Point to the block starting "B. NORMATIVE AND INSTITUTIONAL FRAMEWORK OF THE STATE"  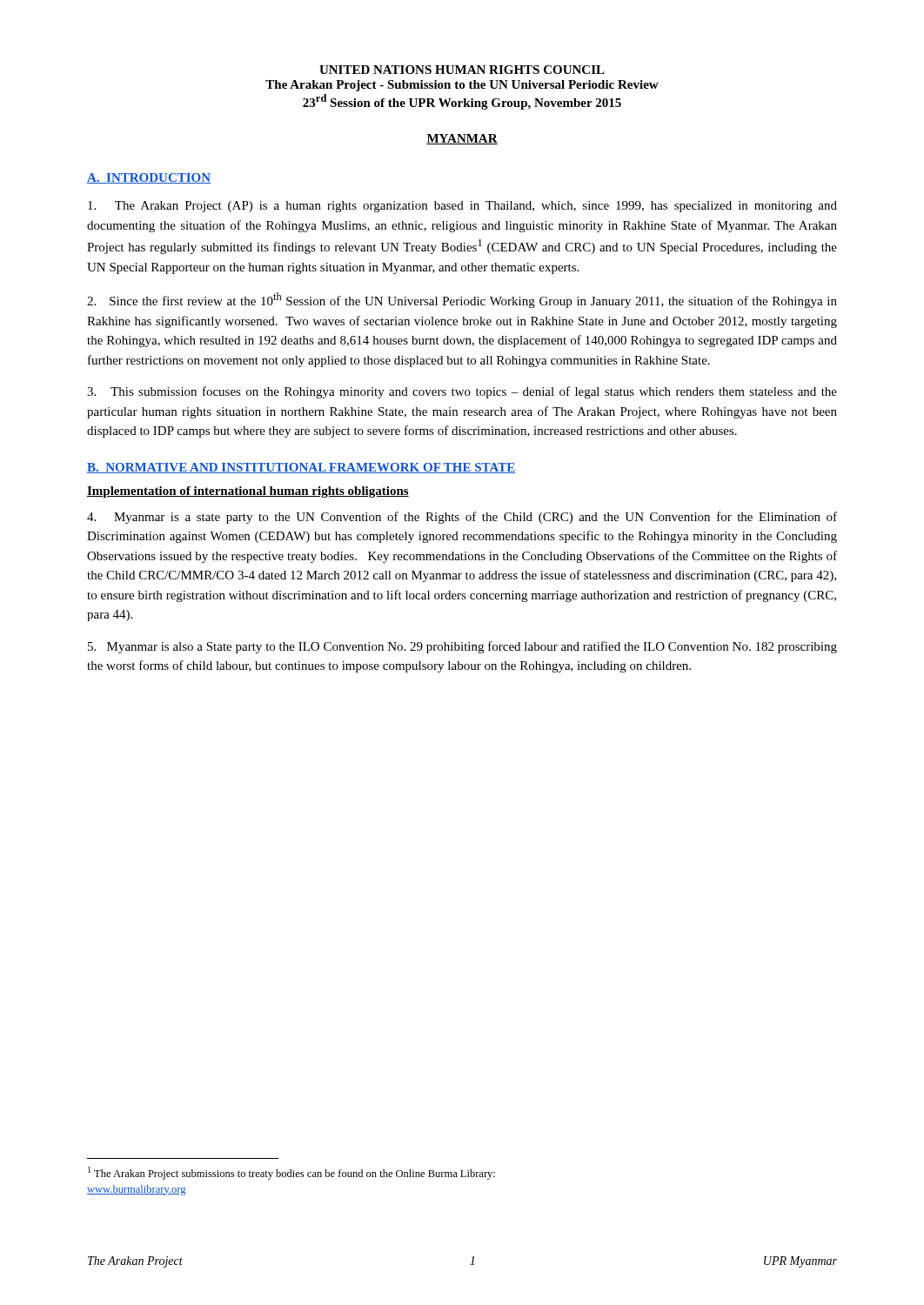click(x=301, y=467)
